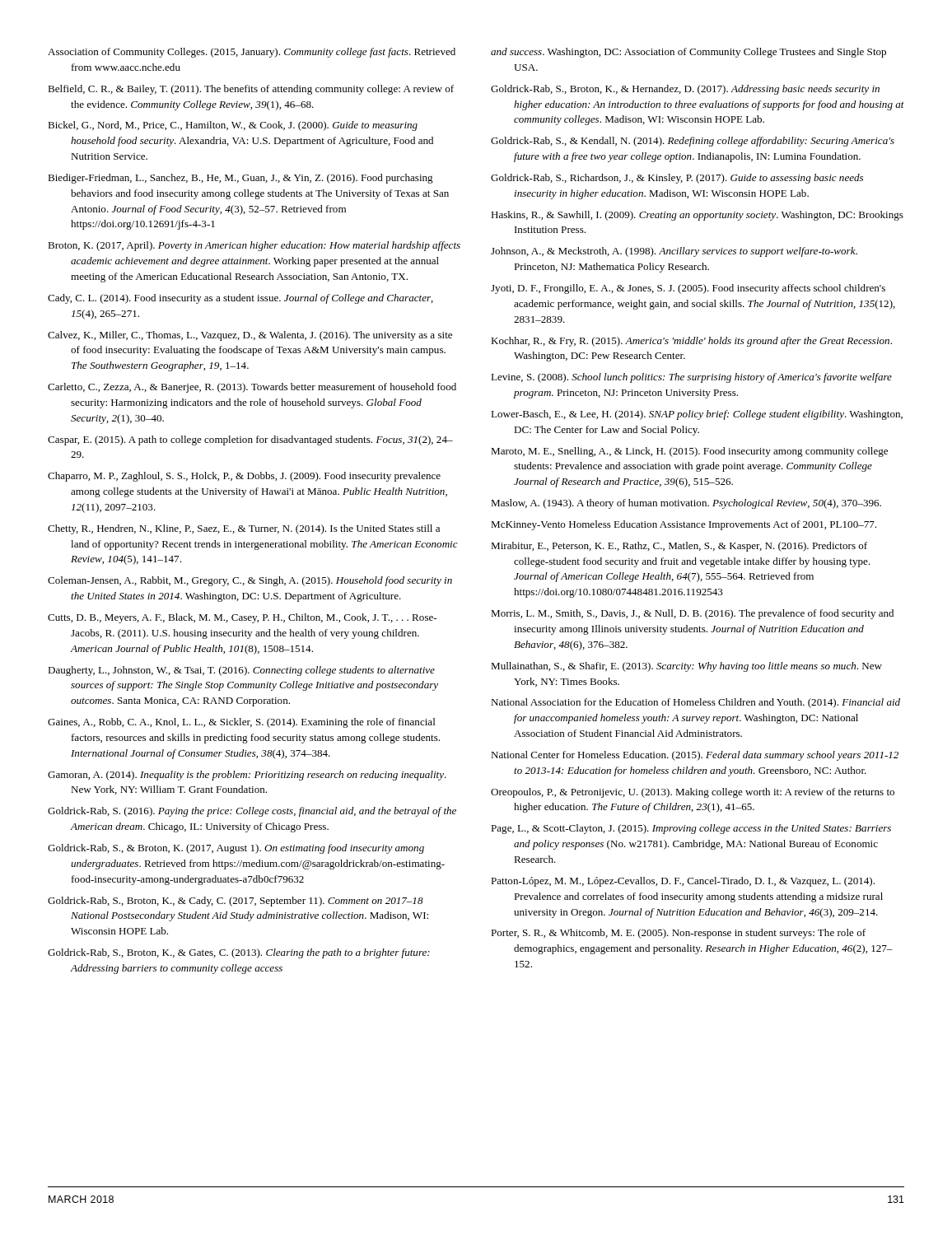Find the block on this page that starts "and success. Washington, DC:"
The width and height of the screenshot is (952, 1235).
tap(689, 59)
